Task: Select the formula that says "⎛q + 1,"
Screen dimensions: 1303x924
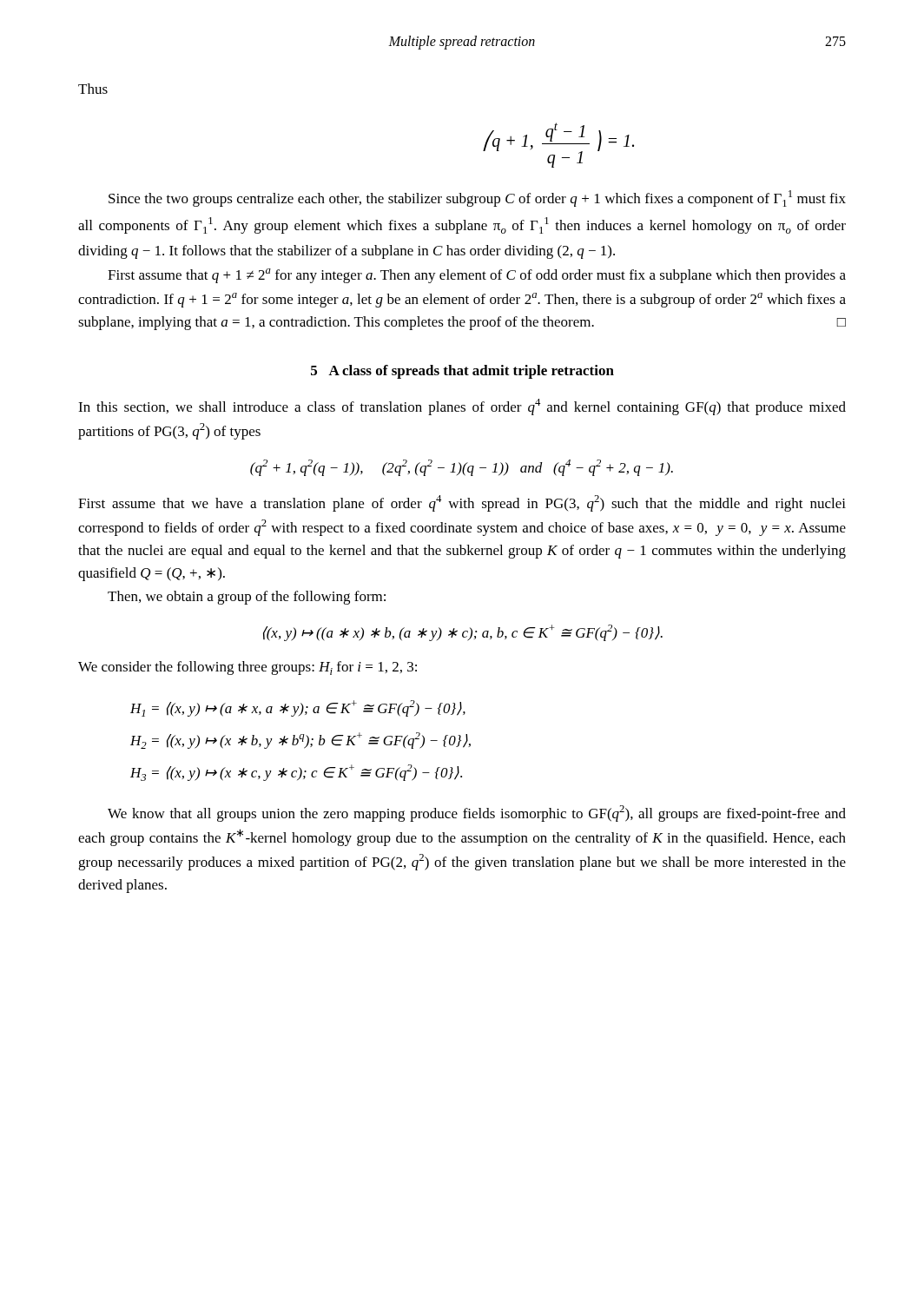Action: pyautogui.click(x=462, y=144)
